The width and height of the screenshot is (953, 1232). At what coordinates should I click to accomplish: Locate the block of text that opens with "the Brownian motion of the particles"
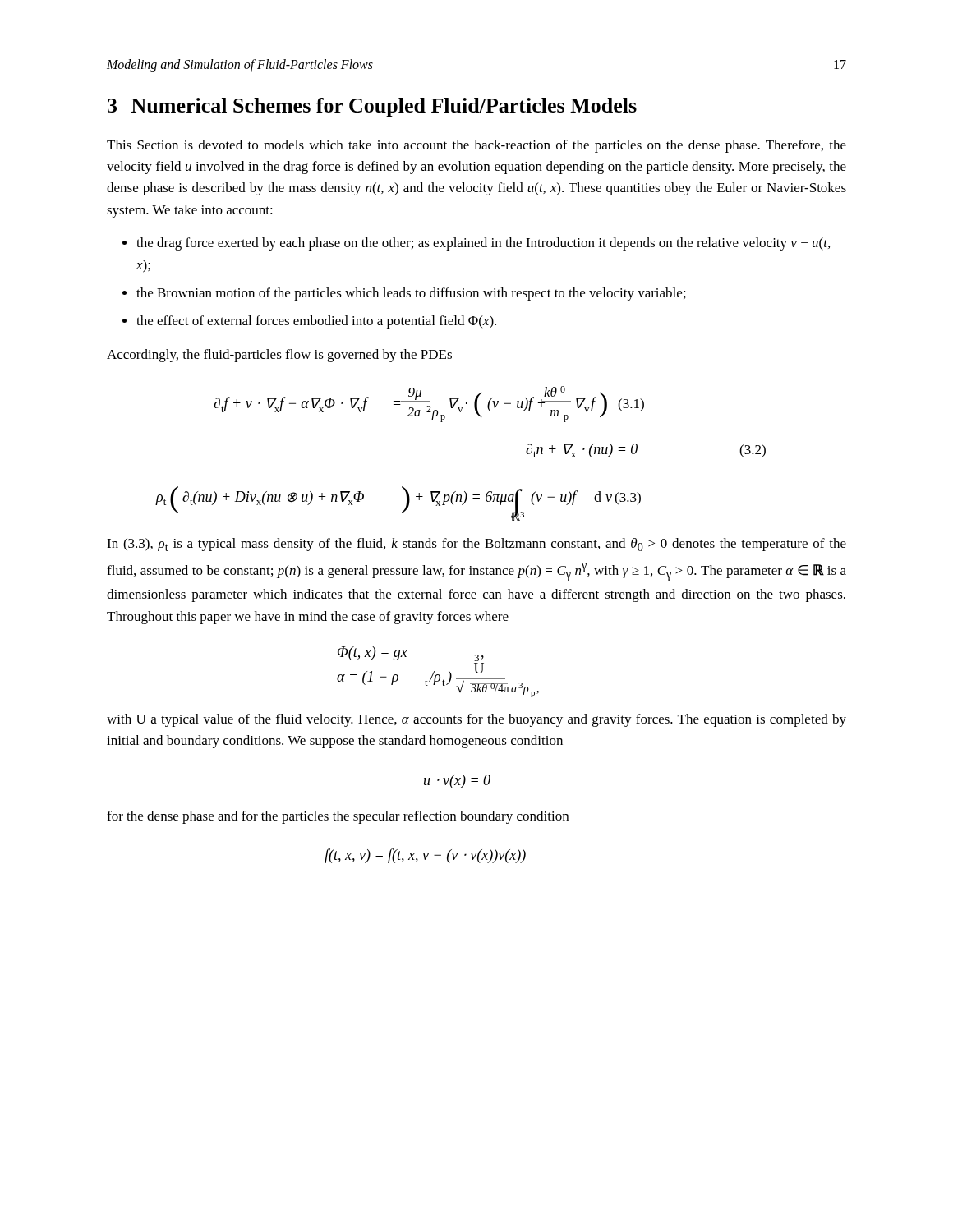[476, 293]
